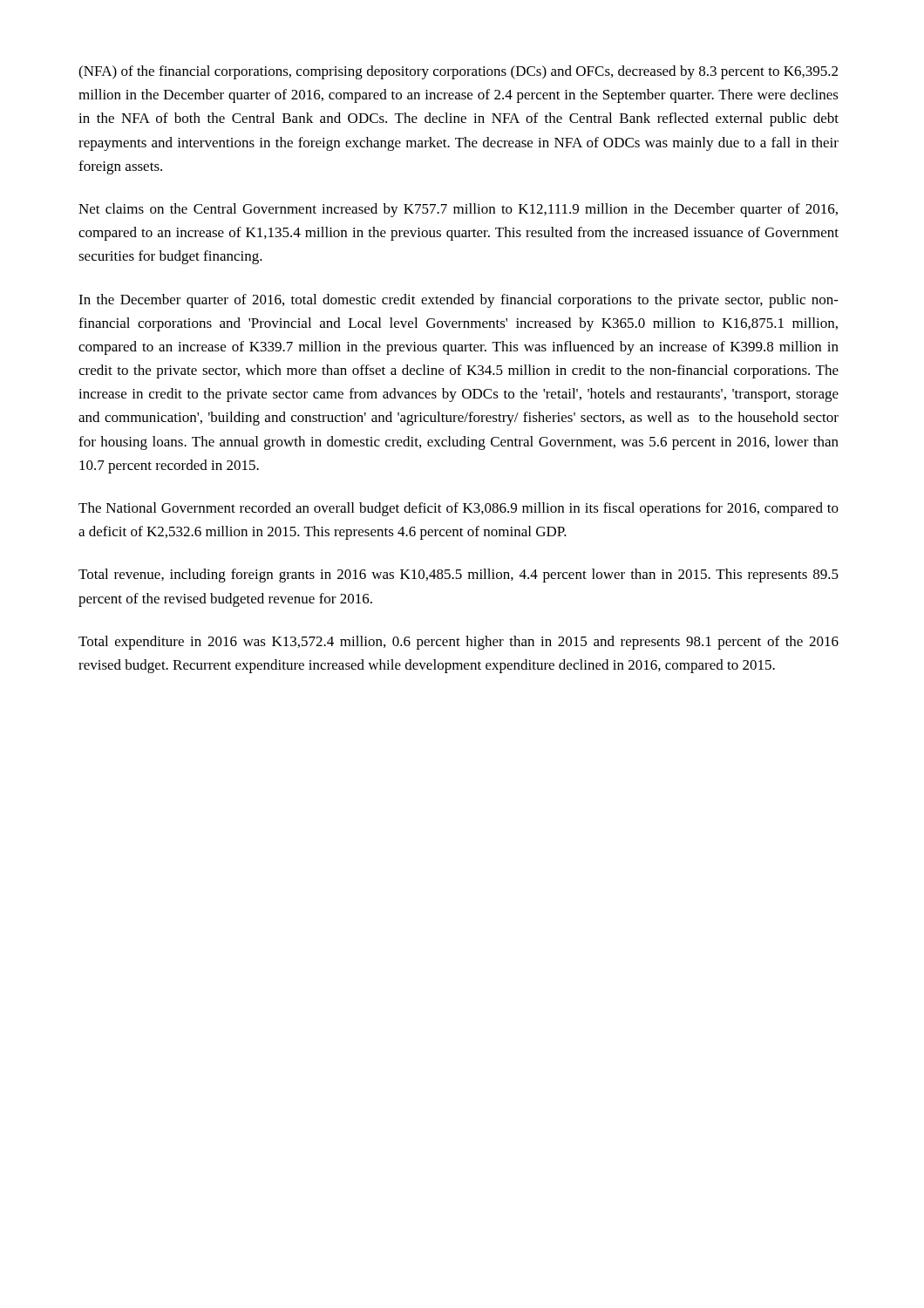Find the text block containing "Total revenue, including"
924x1308 pixels.
458,586
